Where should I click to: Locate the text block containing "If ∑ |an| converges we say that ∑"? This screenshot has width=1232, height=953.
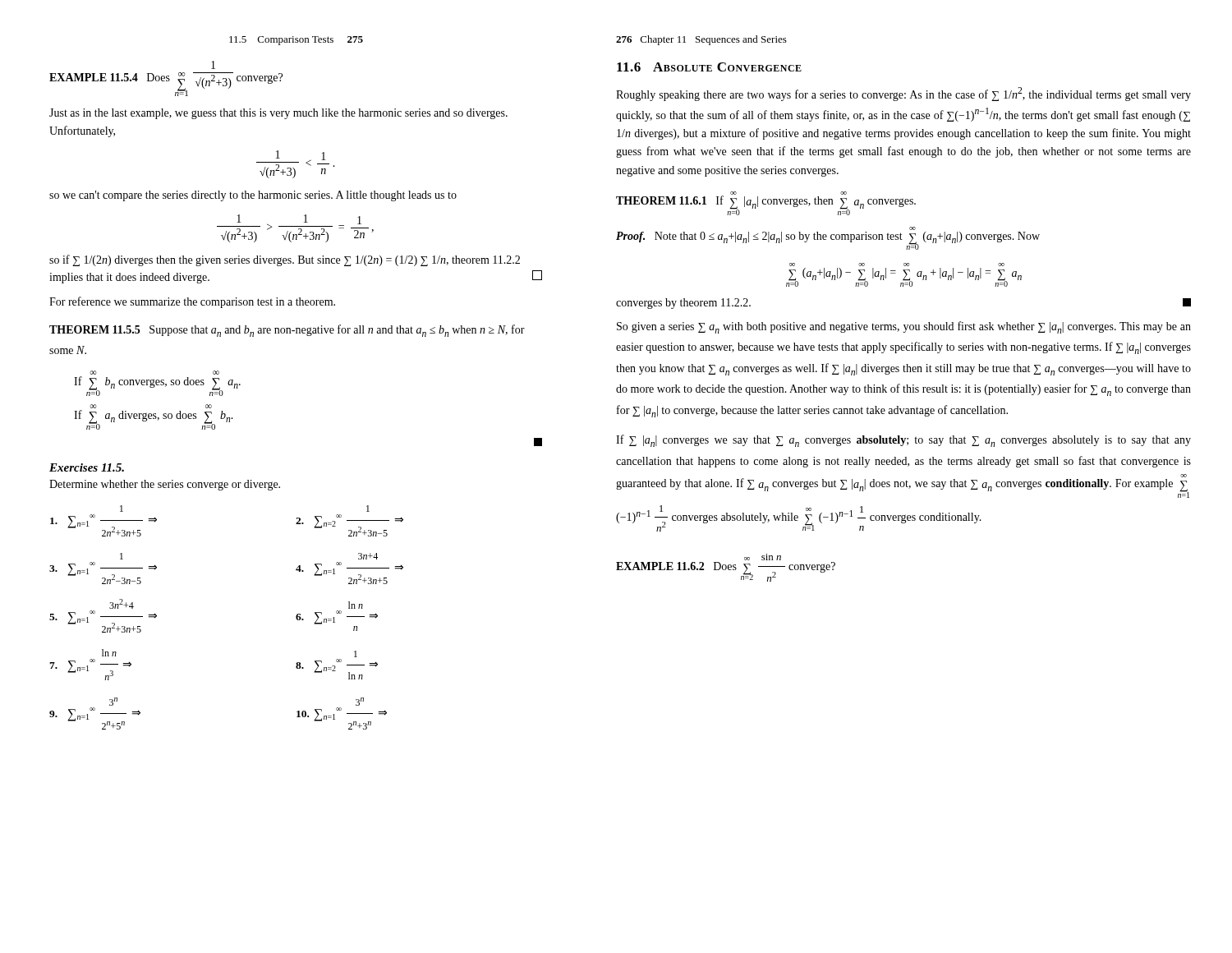(x=903, y=486)
